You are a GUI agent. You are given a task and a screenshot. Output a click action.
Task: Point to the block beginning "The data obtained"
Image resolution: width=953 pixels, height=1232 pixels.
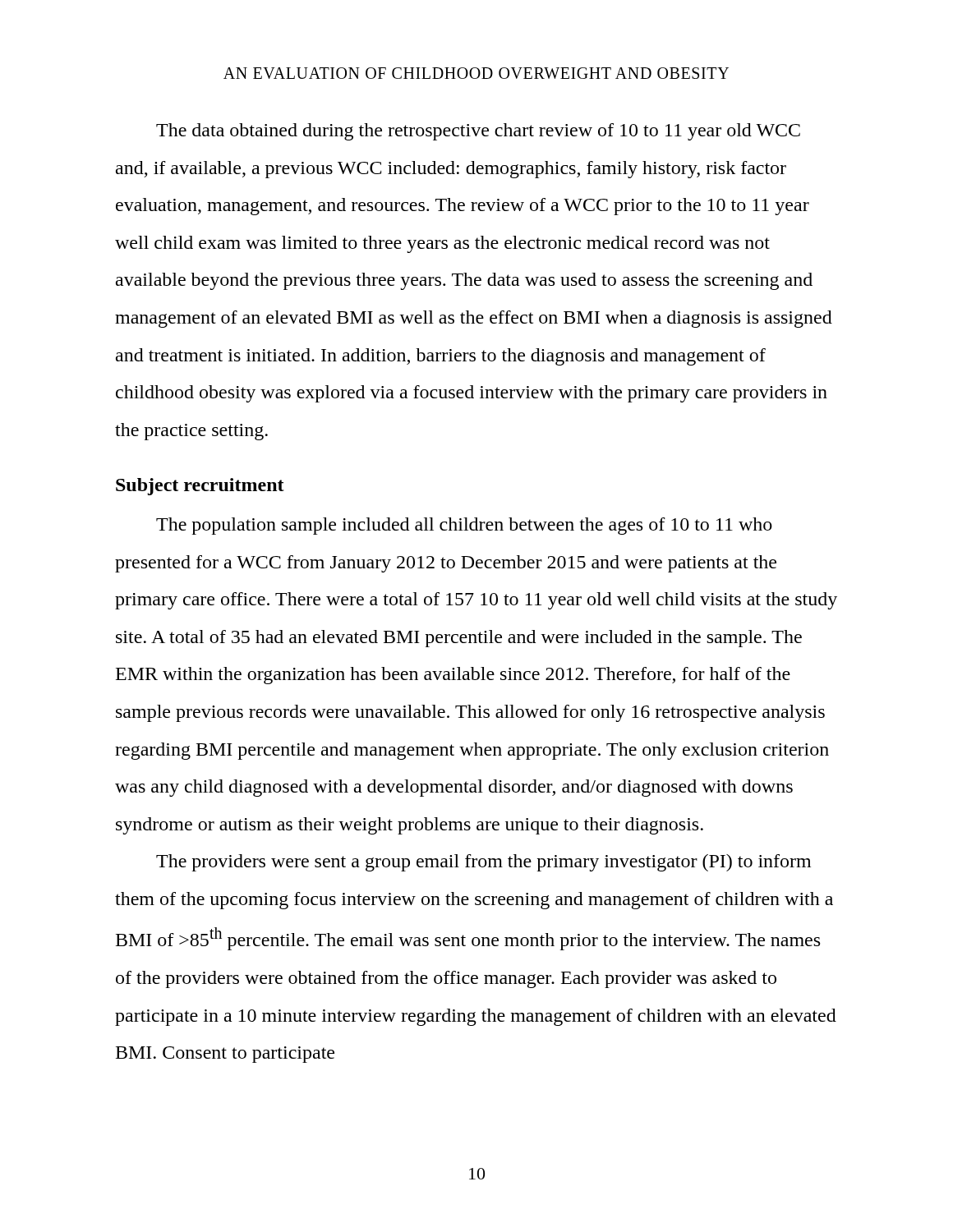473,280
